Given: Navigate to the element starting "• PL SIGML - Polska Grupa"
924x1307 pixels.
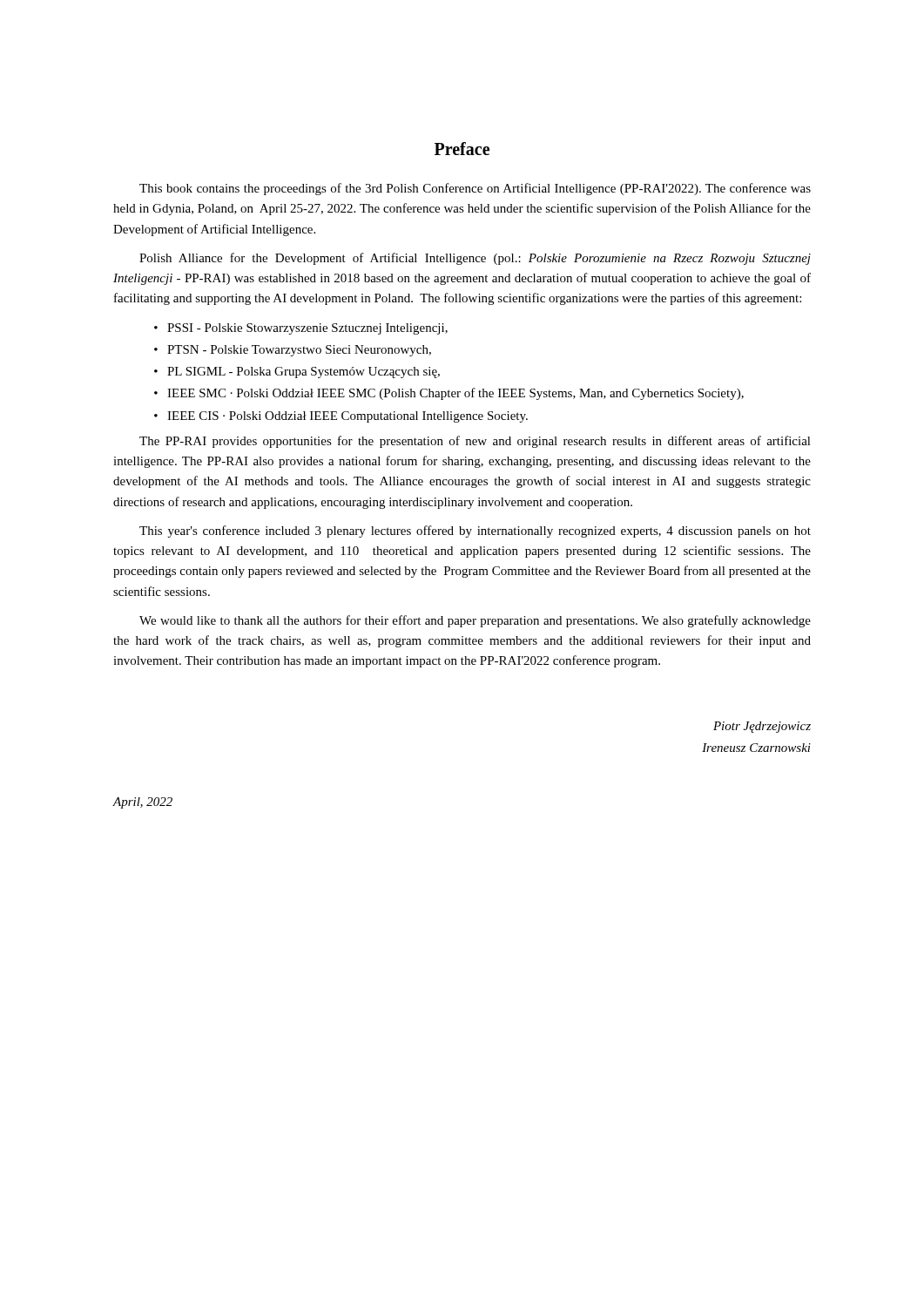Looking at the screenshot, I should coord(297,372).
